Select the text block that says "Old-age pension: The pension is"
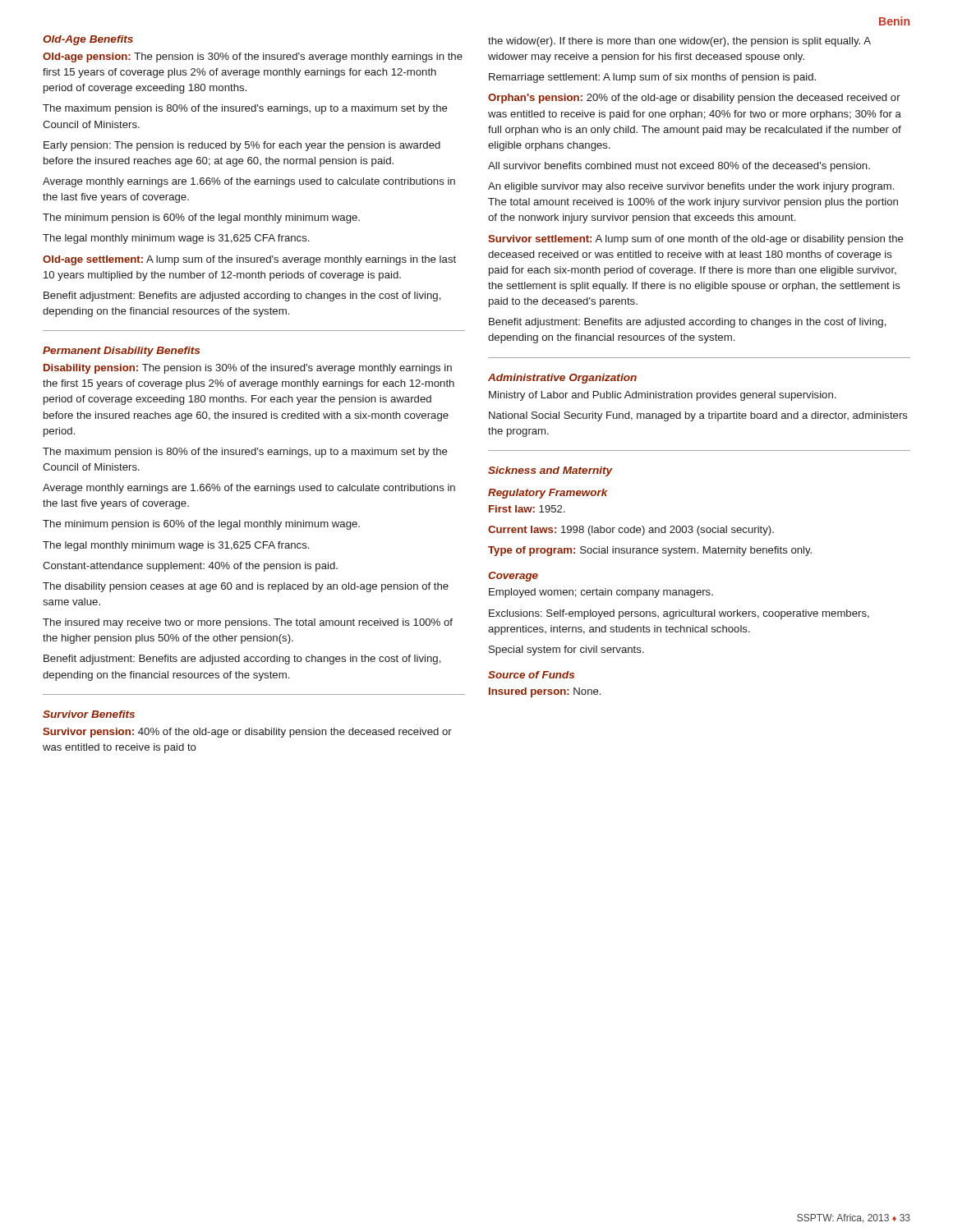 tap(254, 72)
